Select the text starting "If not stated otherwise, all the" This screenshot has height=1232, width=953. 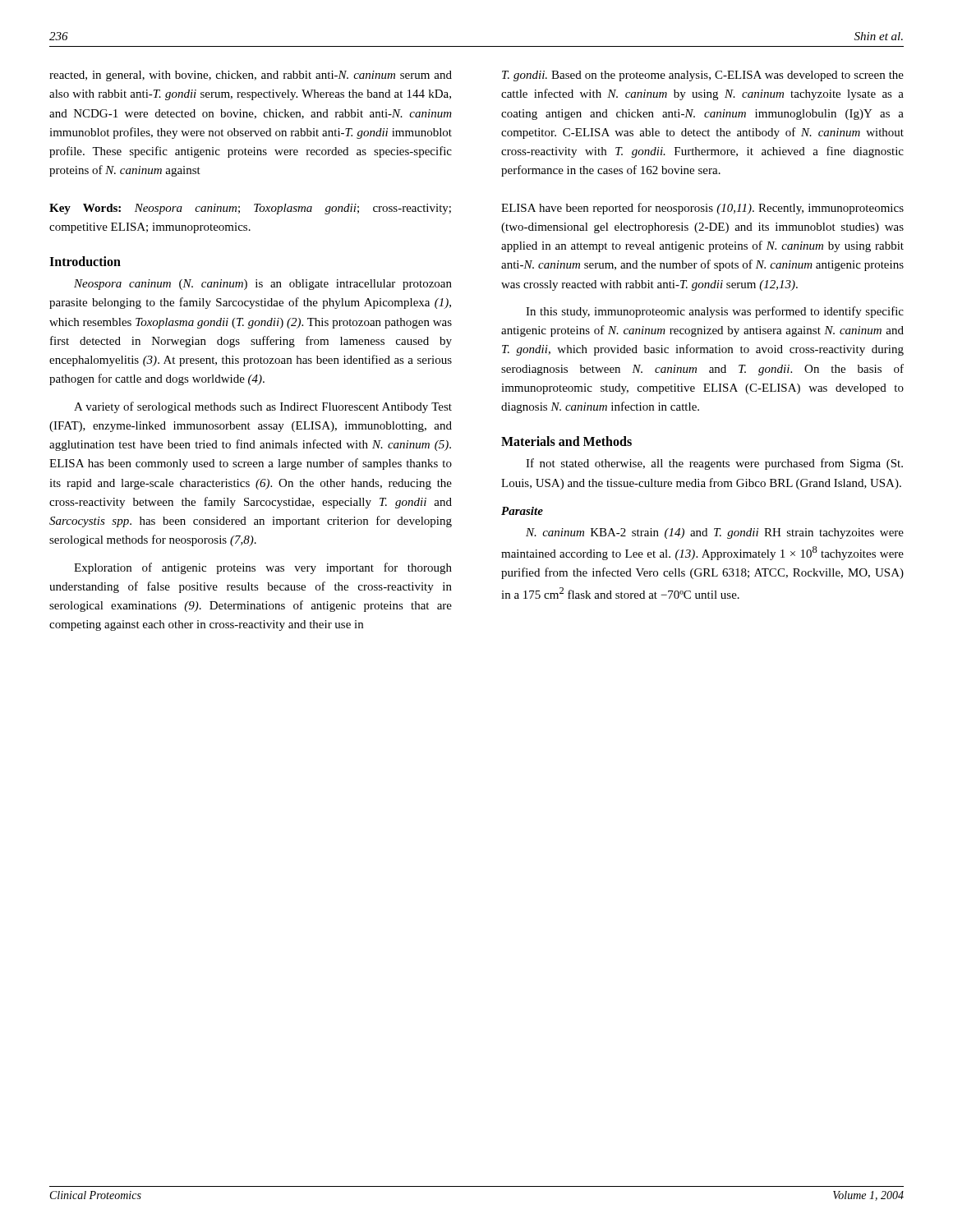(x=702, y=473)
